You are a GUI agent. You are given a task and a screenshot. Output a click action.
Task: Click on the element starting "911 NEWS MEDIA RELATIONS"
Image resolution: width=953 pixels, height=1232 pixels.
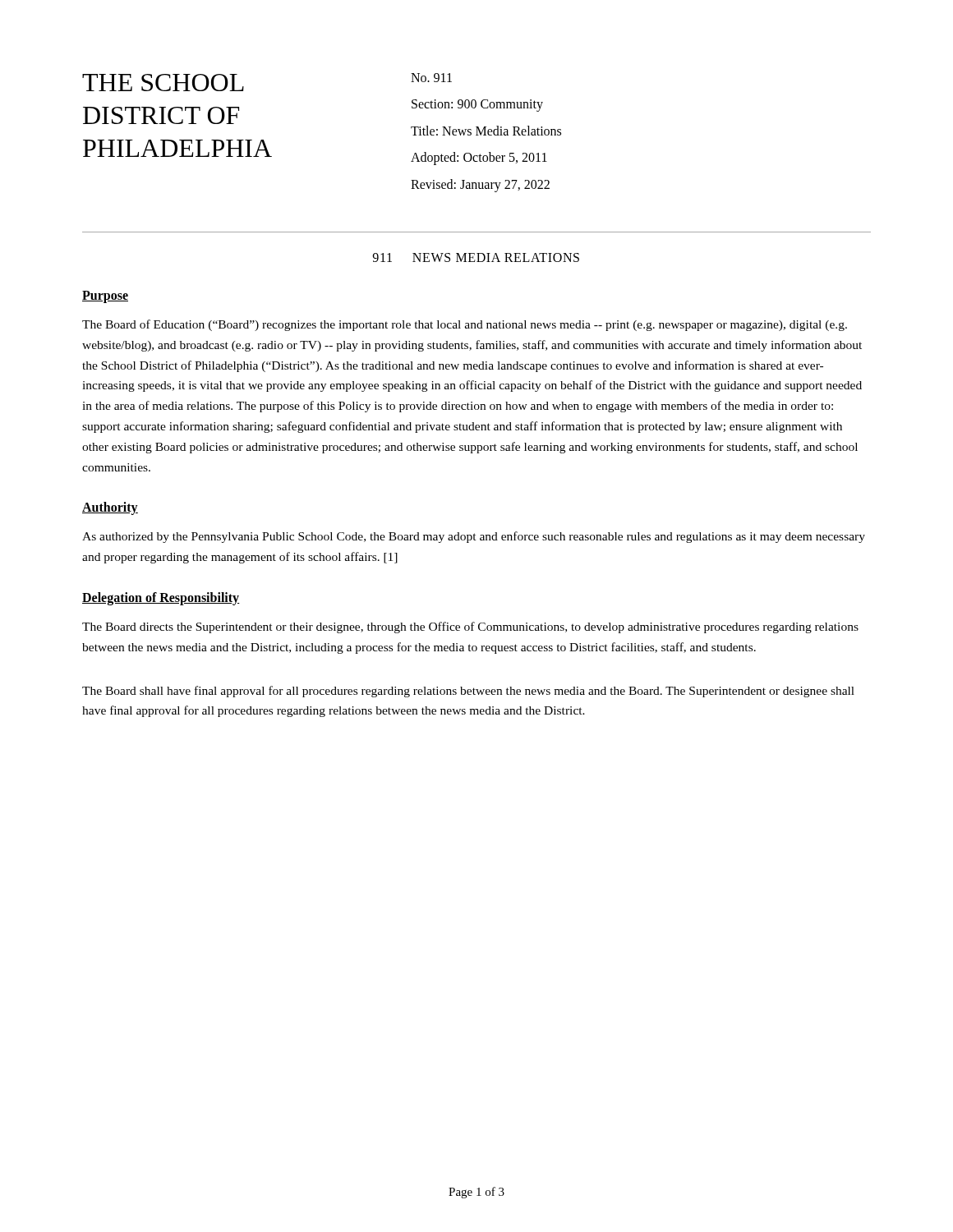(476, 257)
